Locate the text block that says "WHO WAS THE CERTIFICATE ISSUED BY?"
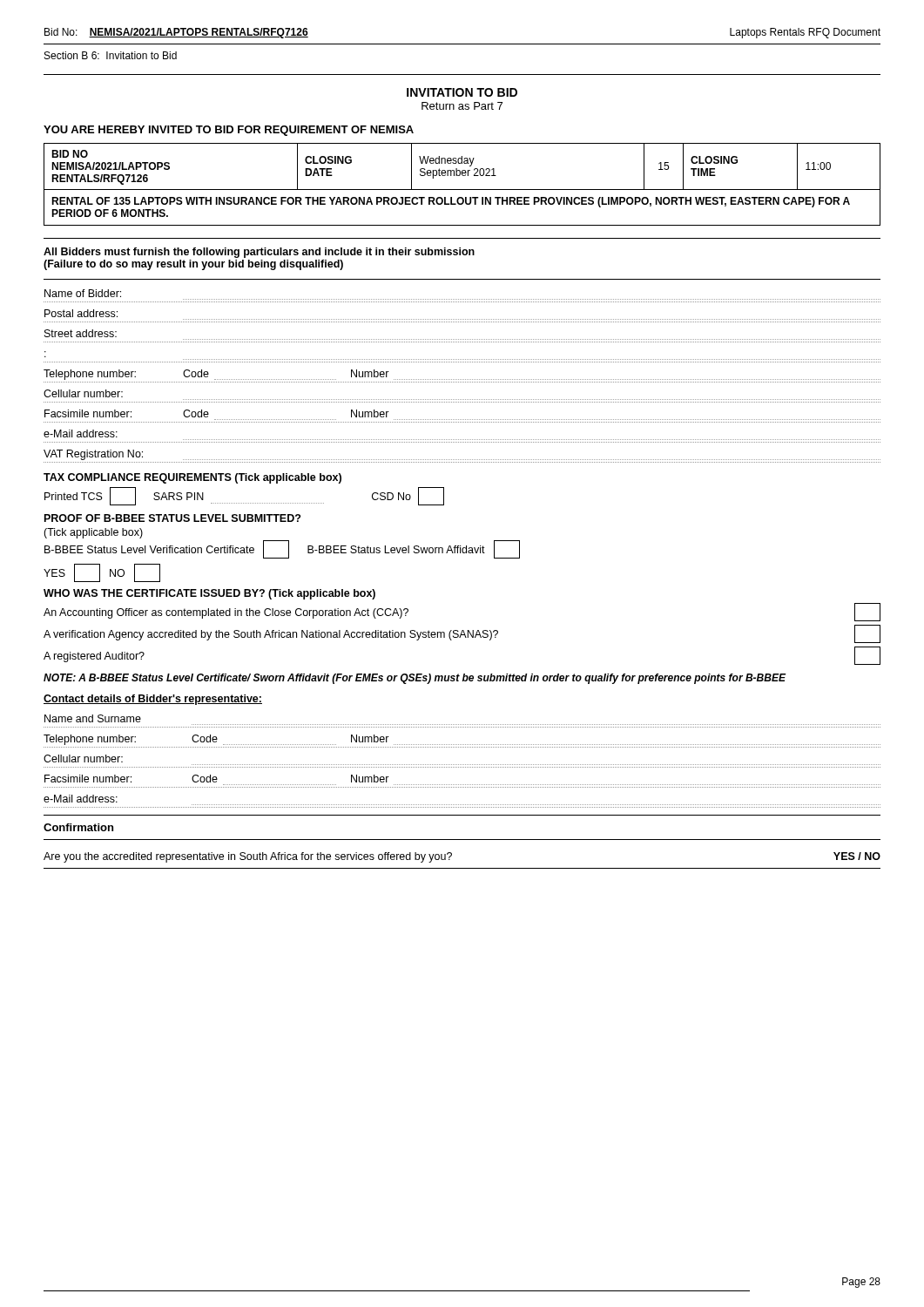Viewport: 924px width, 1307px height. [x=210, y=593]
